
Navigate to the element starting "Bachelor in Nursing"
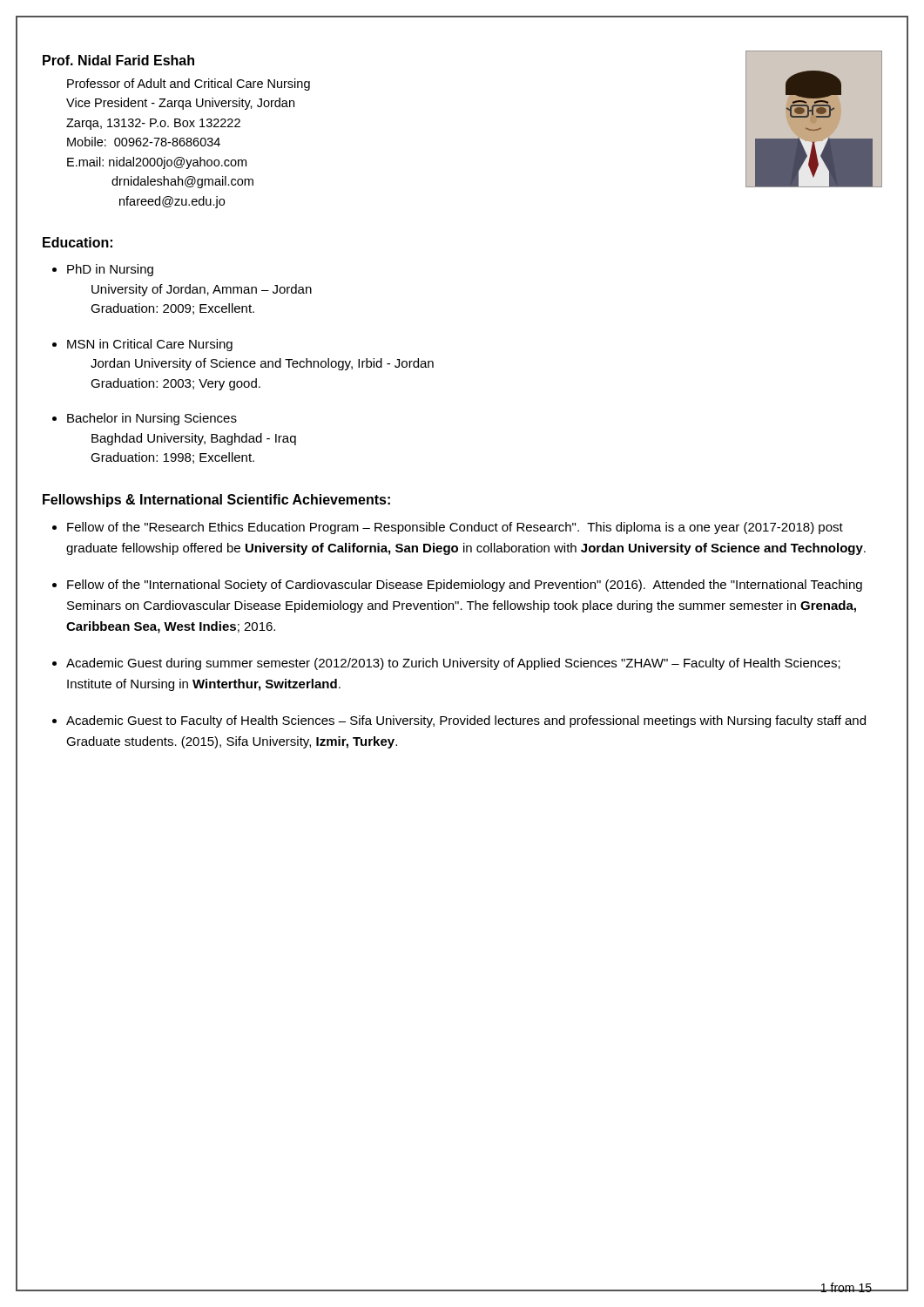click(152, 419)
